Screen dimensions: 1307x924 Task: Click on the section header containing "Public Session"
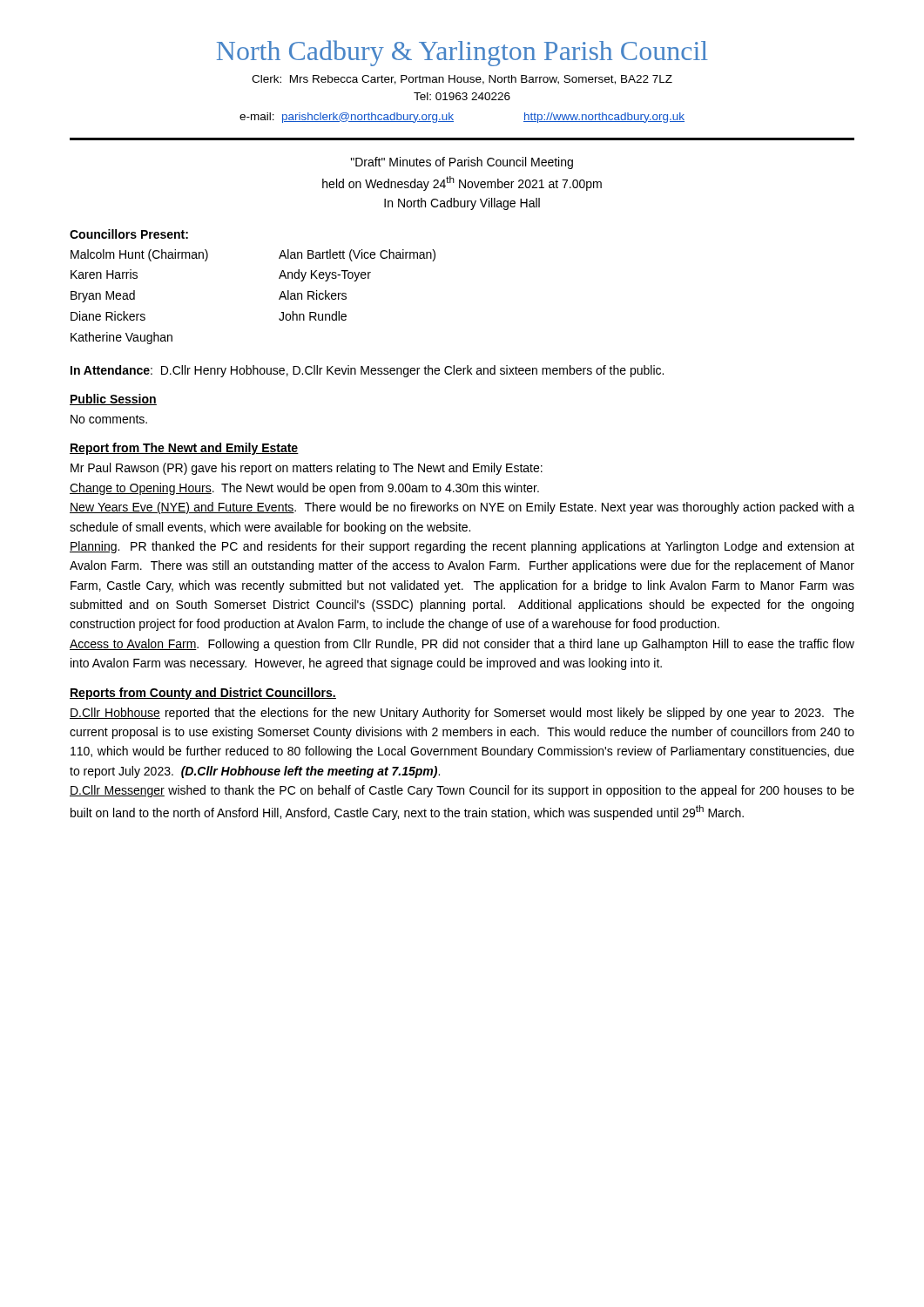pos(113,399)
